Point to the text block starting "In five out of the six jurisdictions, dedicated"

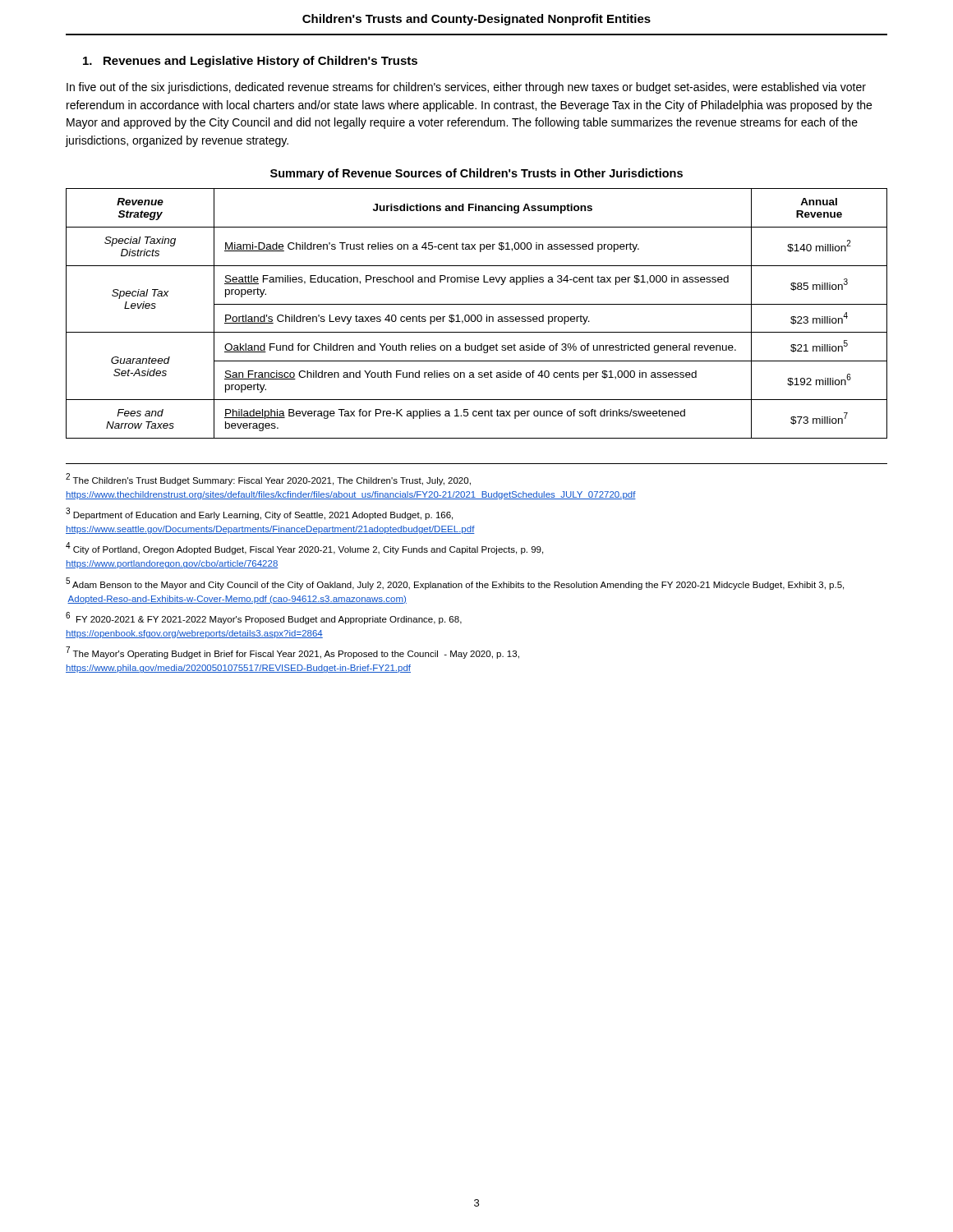pyautogui.click(x=469, y=114)
